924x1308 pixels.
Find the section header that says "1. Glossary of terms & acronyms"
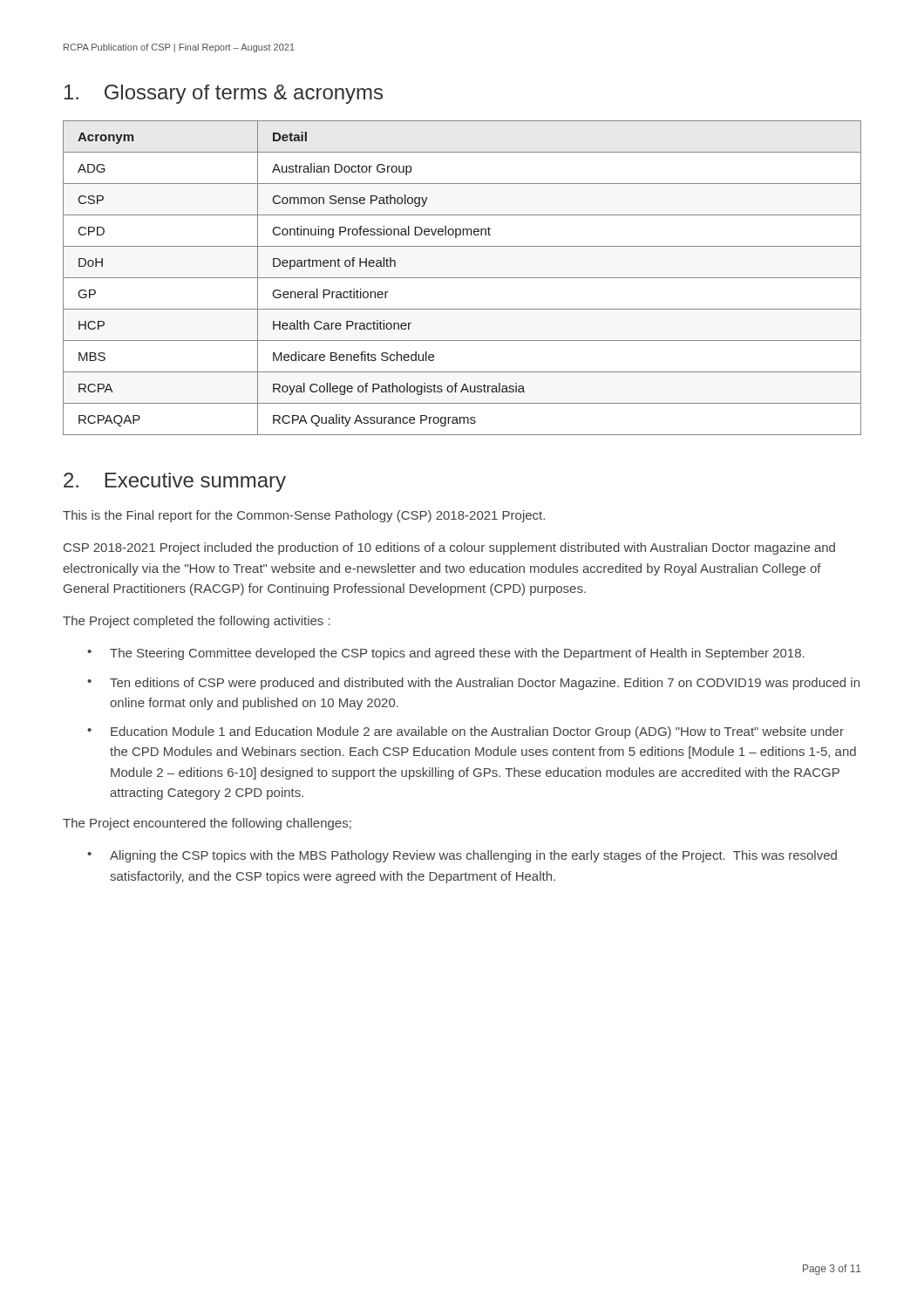click(x=223, y=92)
